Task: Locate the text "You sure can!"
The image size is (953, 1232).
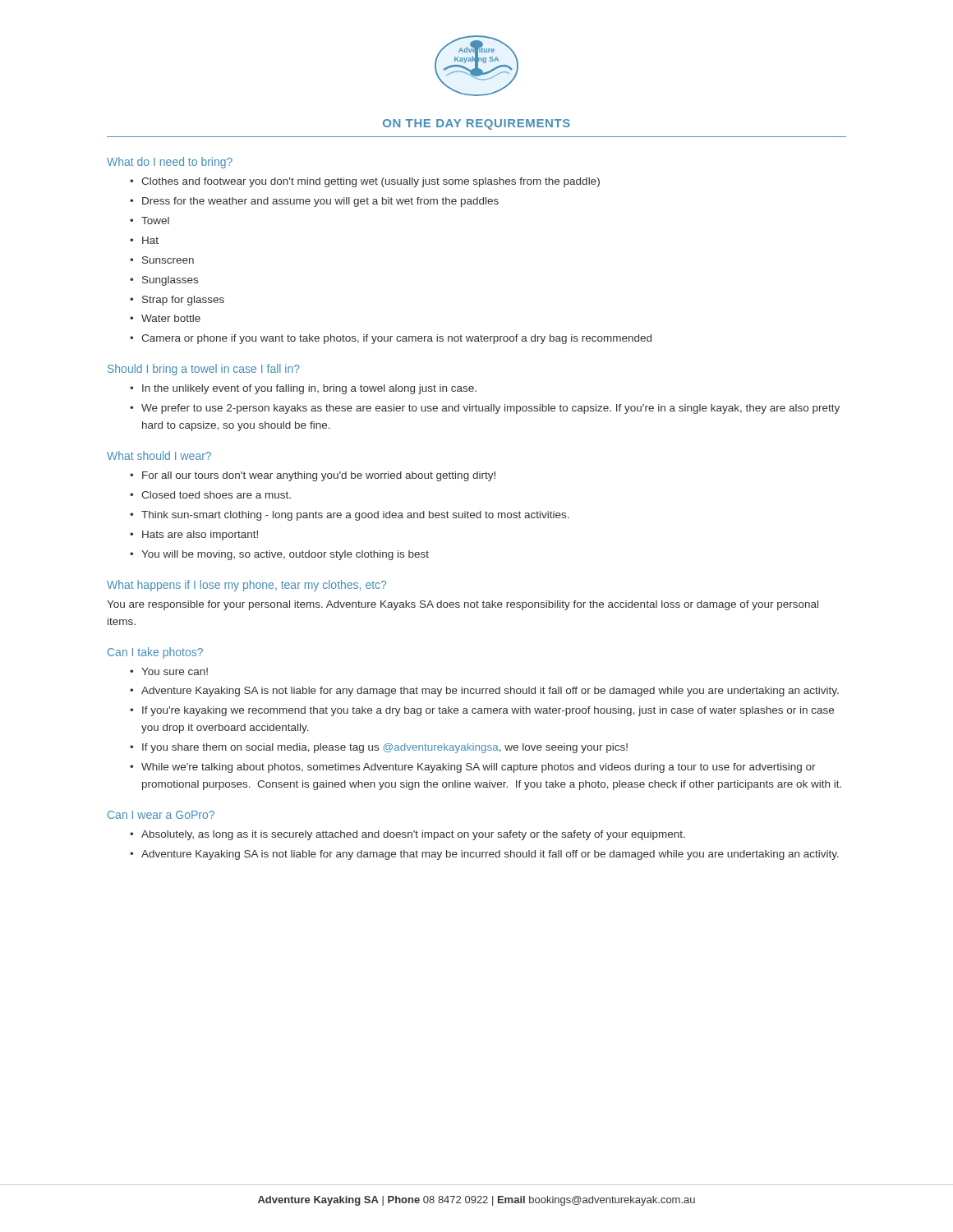Action: pos(175,671)
